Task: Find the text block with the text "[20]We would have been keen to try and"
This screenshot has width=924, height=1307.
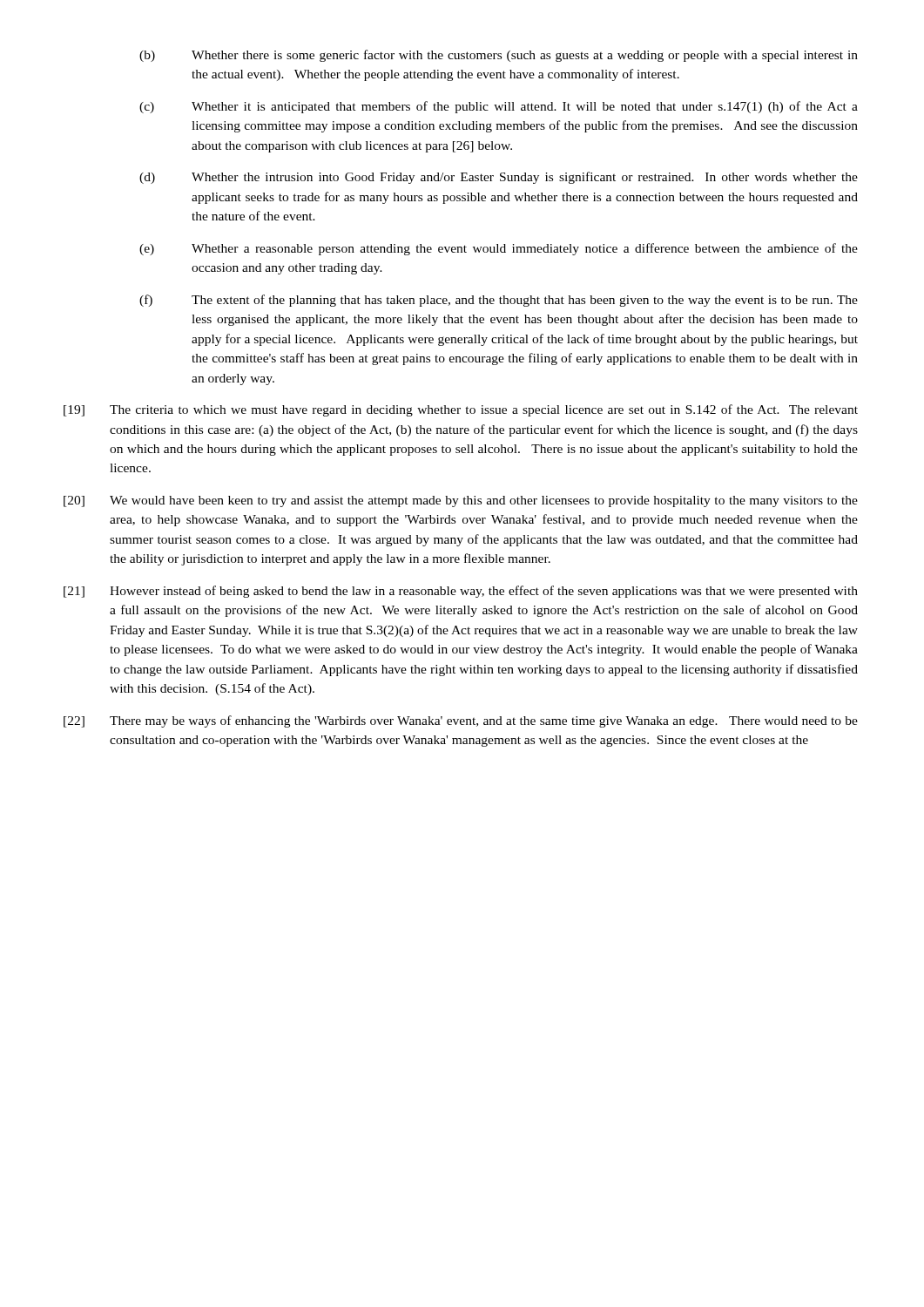Action: pyautogui.click(x=460, y=530)
